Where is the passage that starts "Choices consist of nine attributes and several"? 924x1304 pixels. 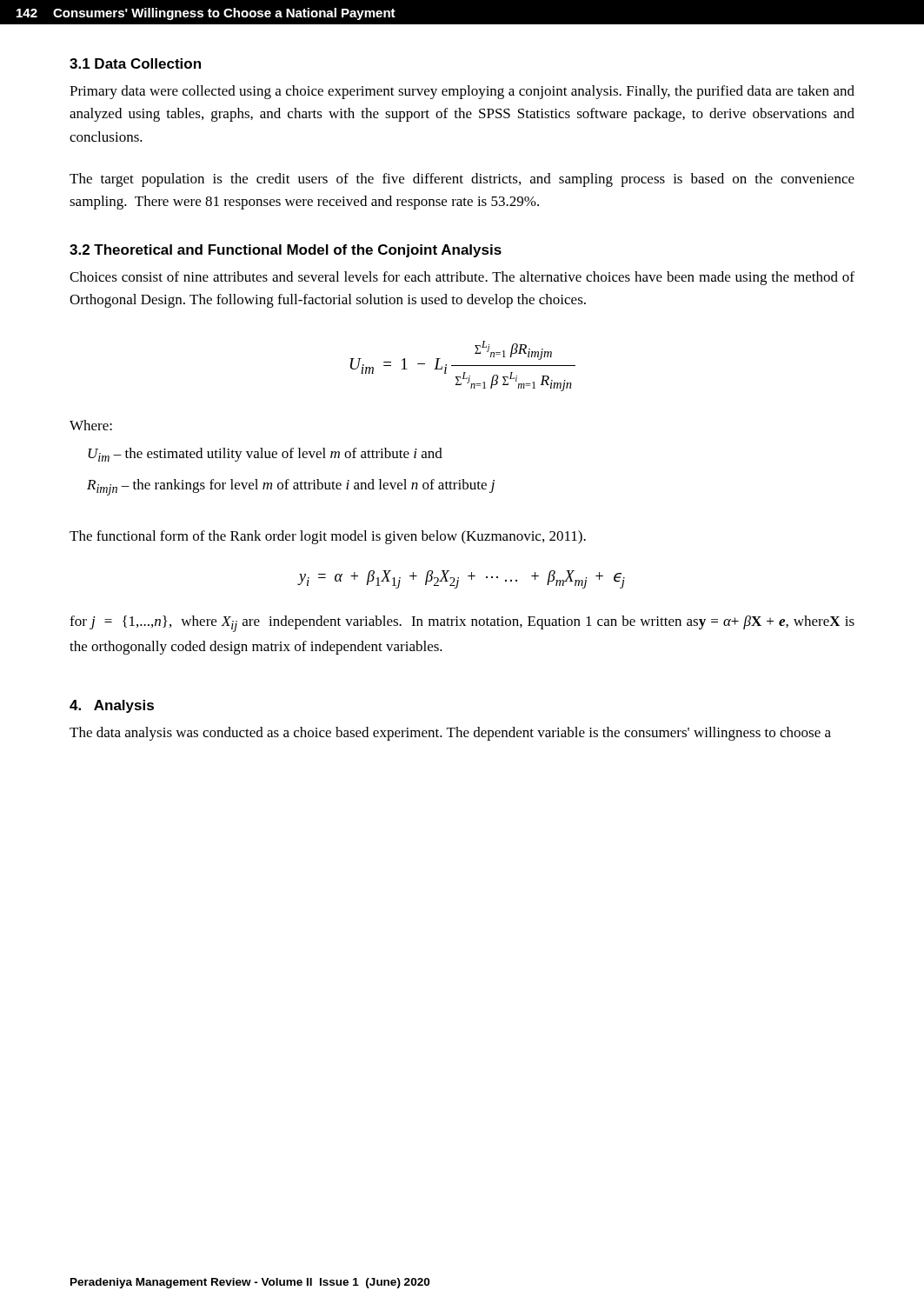tap(462, 288)
